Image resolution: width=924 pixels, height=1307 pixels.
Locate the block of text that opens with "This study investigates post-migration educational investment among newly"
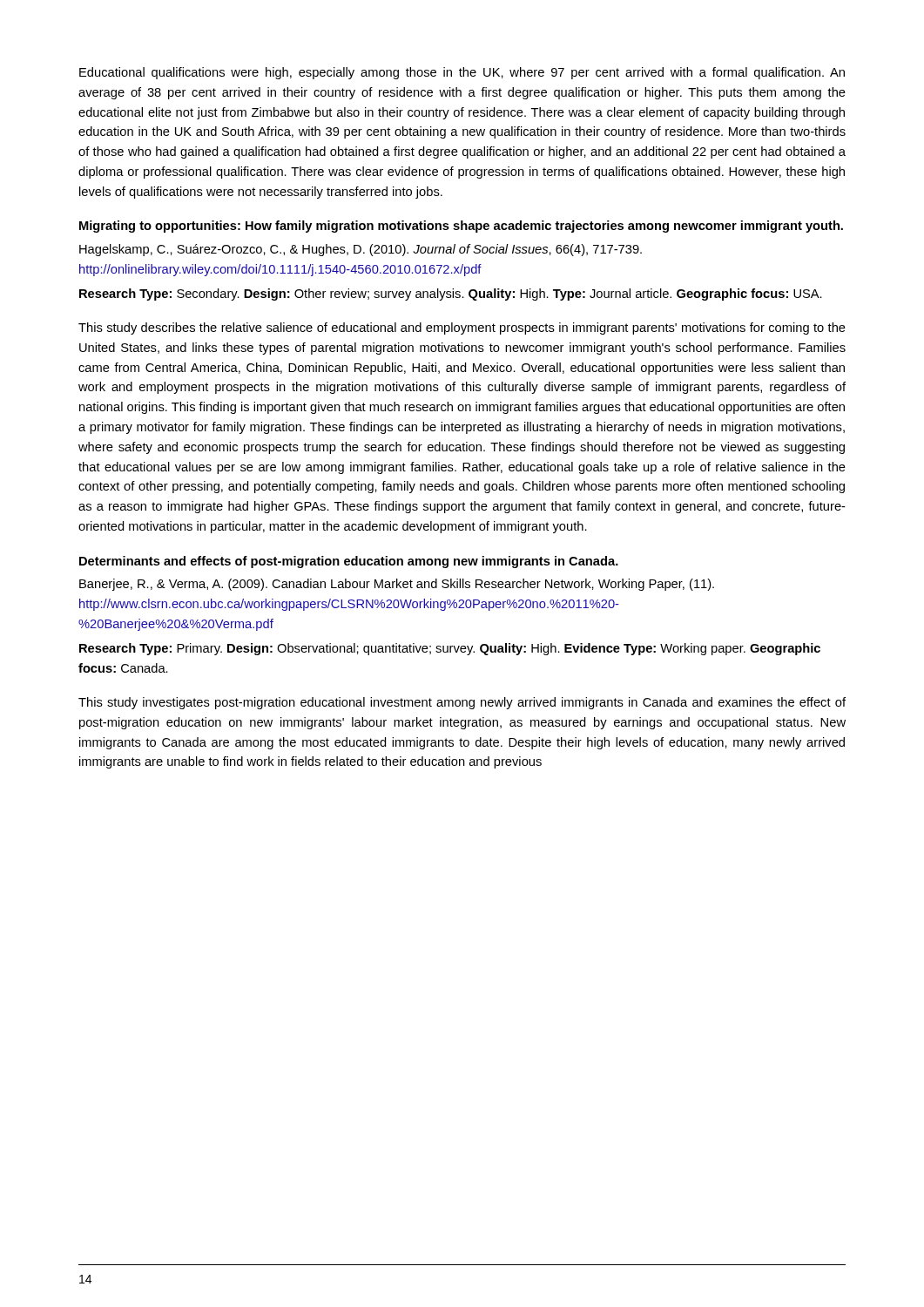point(462,732)
